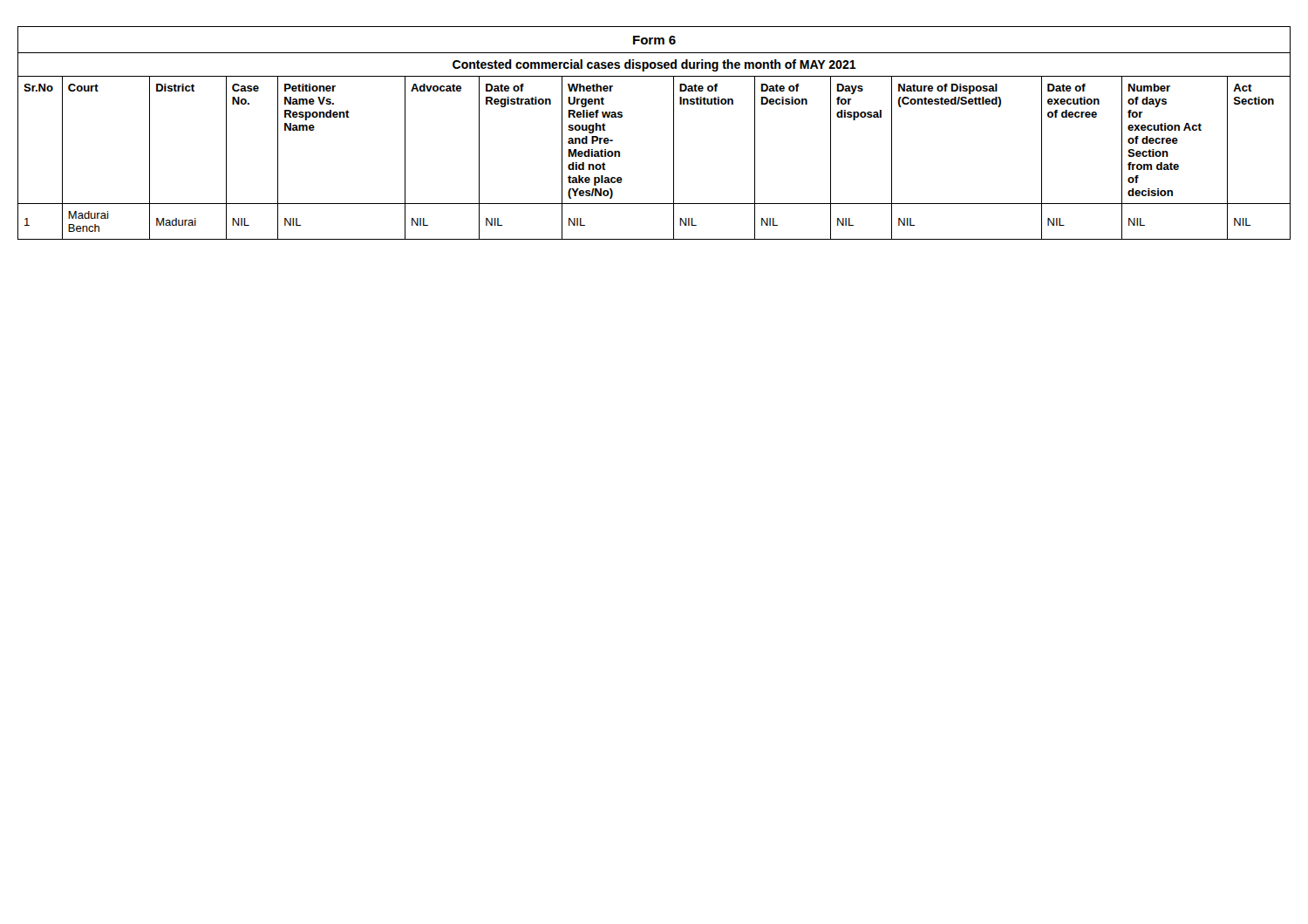This screenshot has width=1308, height=924.
Task: Select the table that reads "Act Section"
Action: [654, 158]
